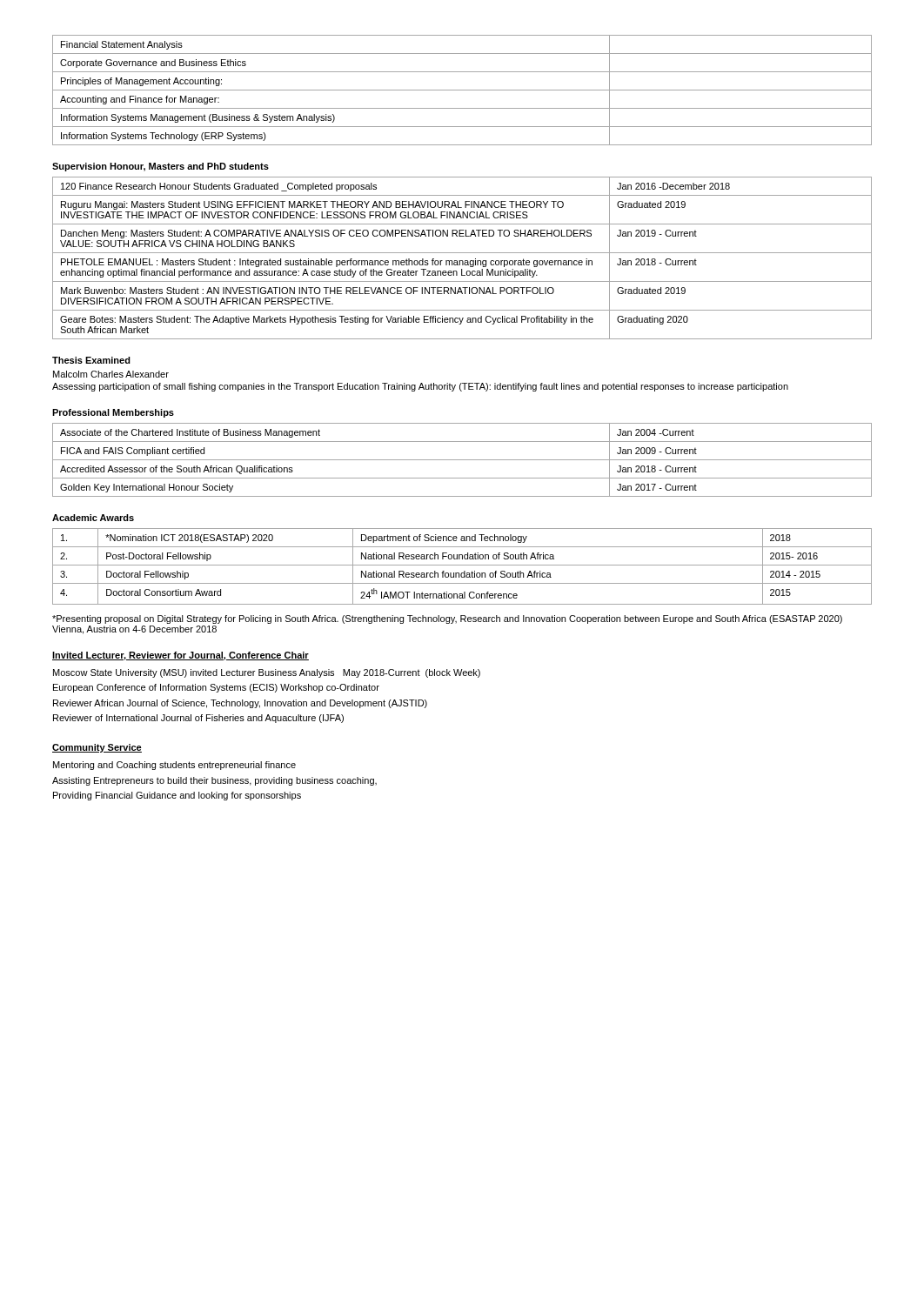The height and width of the screenshot is (1305, 924).
Task: Point to the block starting "Academic Awards"
Action: coord(93,518)
